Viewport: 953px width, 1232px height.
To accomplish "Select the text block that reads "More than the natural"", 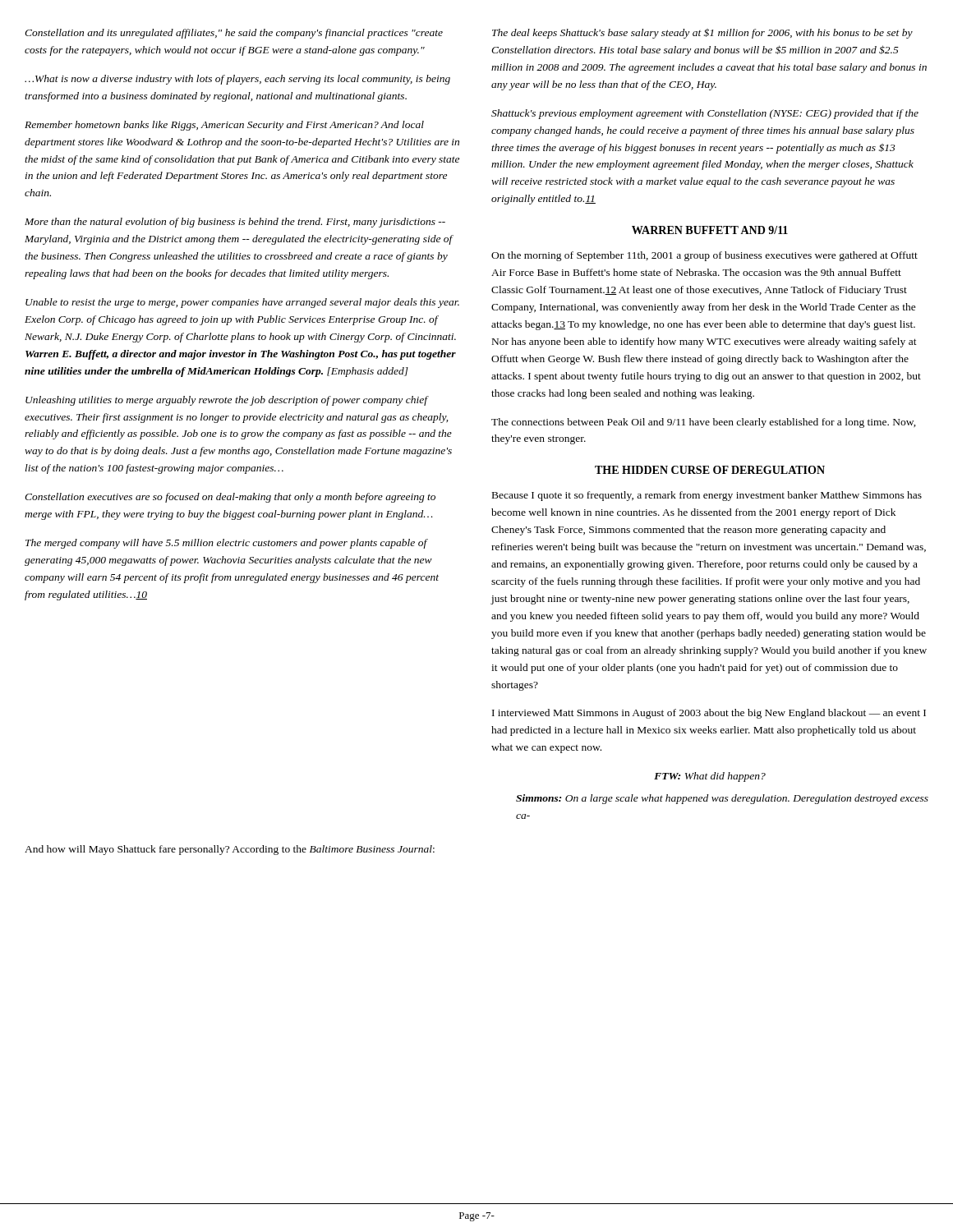I will pyautogui.click(x=238, y=247).
